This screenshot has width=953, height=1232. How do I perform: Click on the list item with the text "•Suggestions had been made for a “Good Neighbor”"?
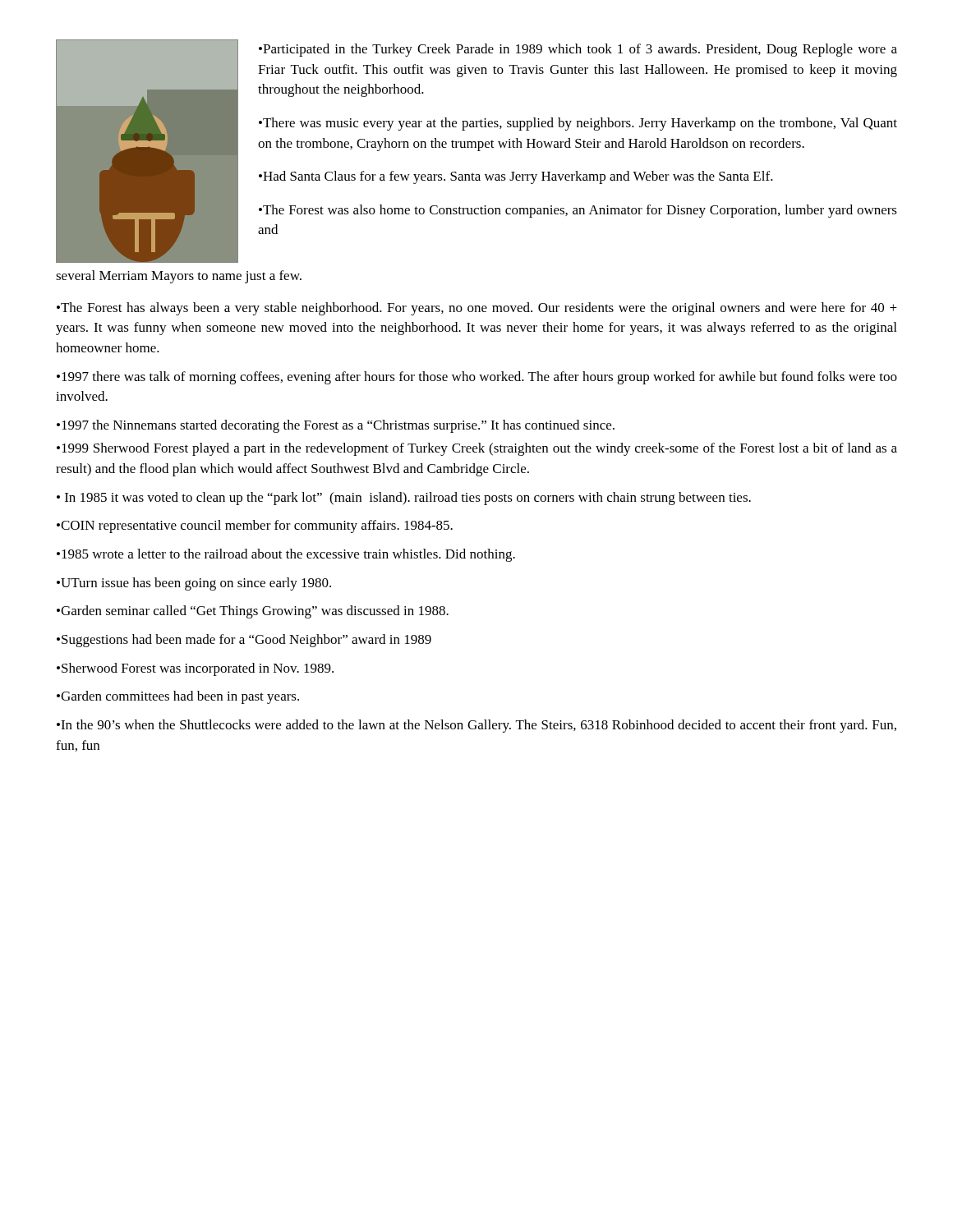244,639
